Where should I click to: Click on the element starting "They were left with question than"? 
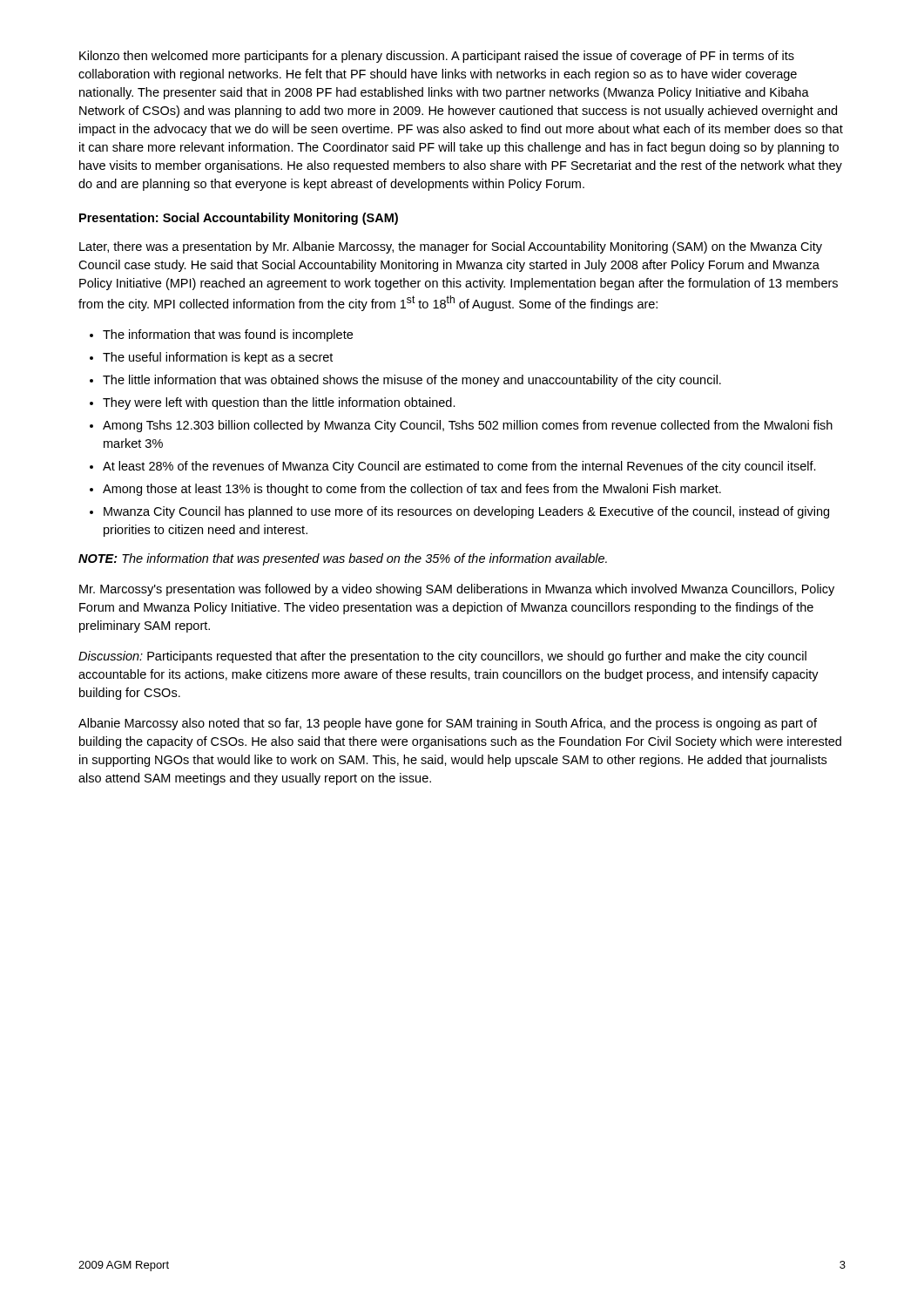point(279,403)
